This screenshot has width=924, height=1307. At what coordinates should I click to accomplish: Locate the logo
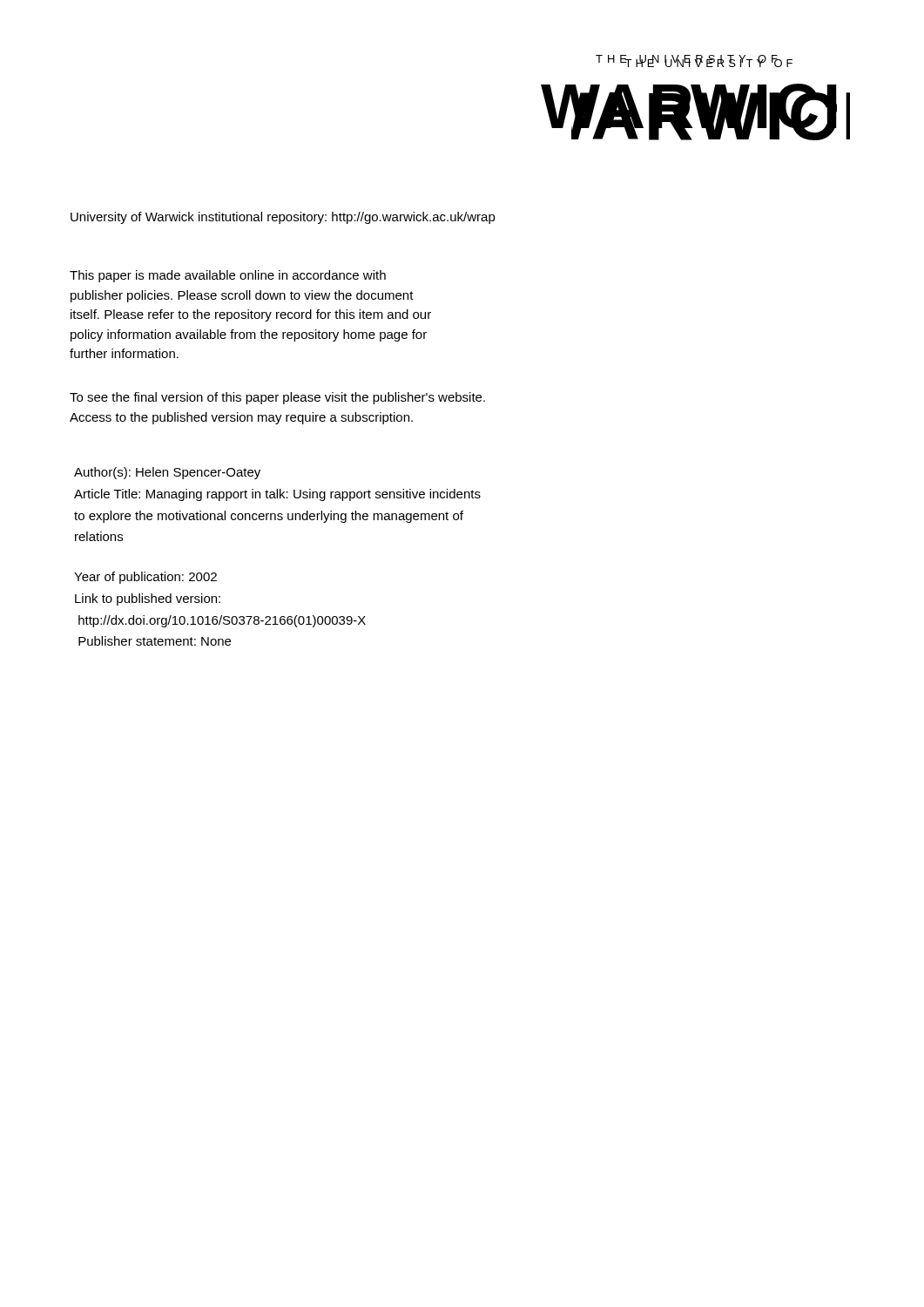point(689,98)
